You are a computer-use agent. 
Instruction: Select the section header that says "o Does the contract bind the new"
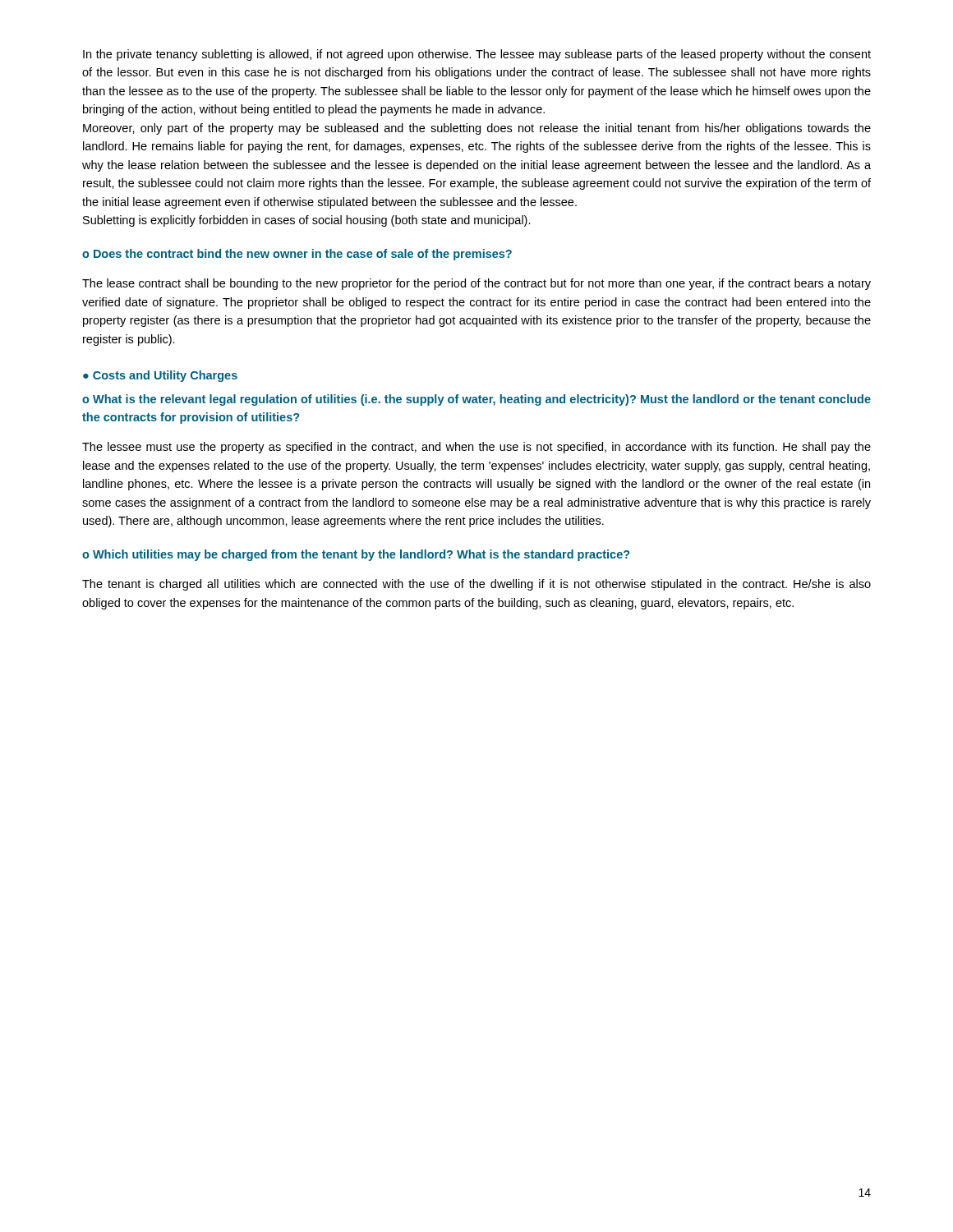[x=297, y=254]
